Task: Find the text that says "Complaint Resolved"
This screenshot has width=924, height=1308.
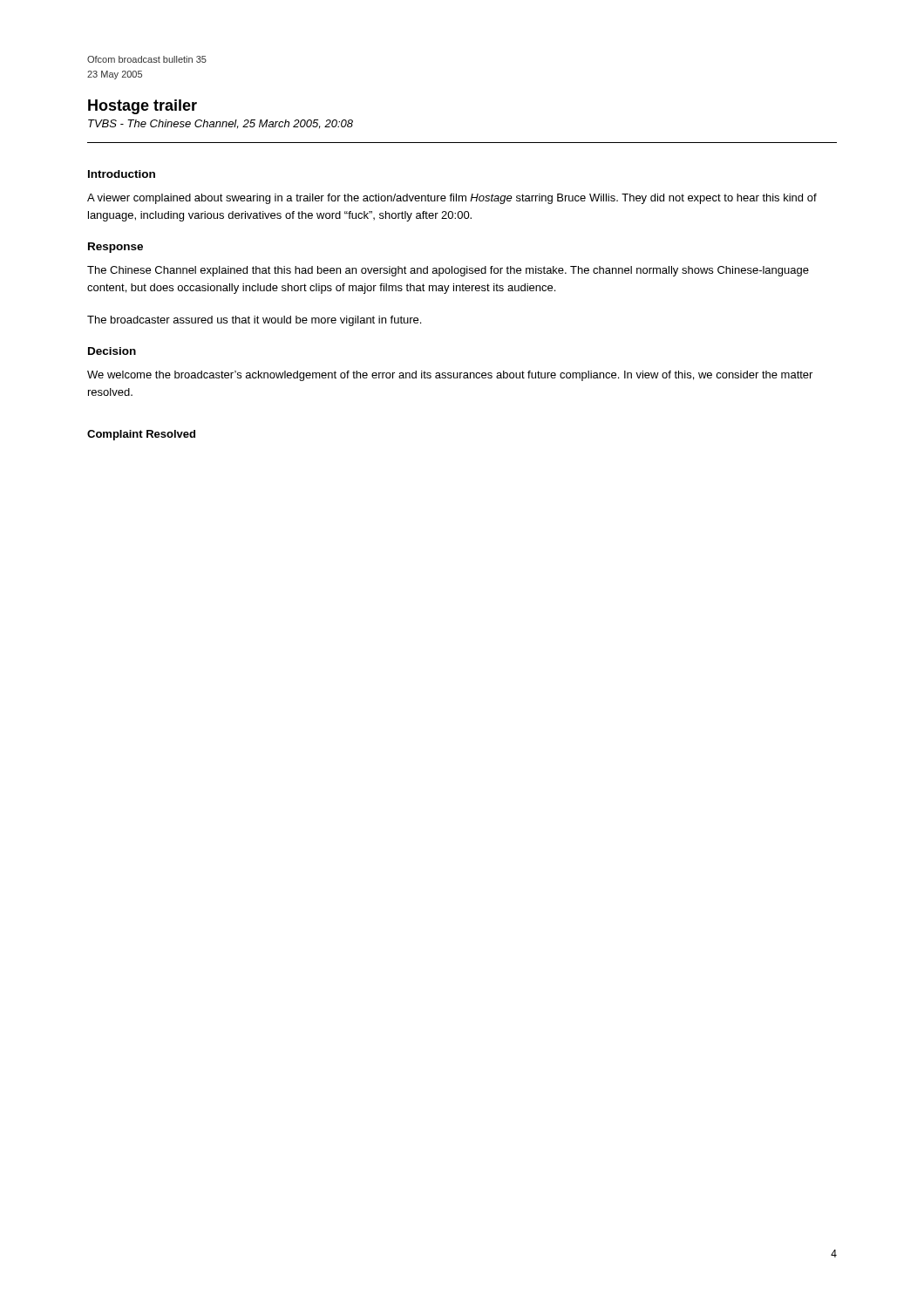Action: point(142,434)
